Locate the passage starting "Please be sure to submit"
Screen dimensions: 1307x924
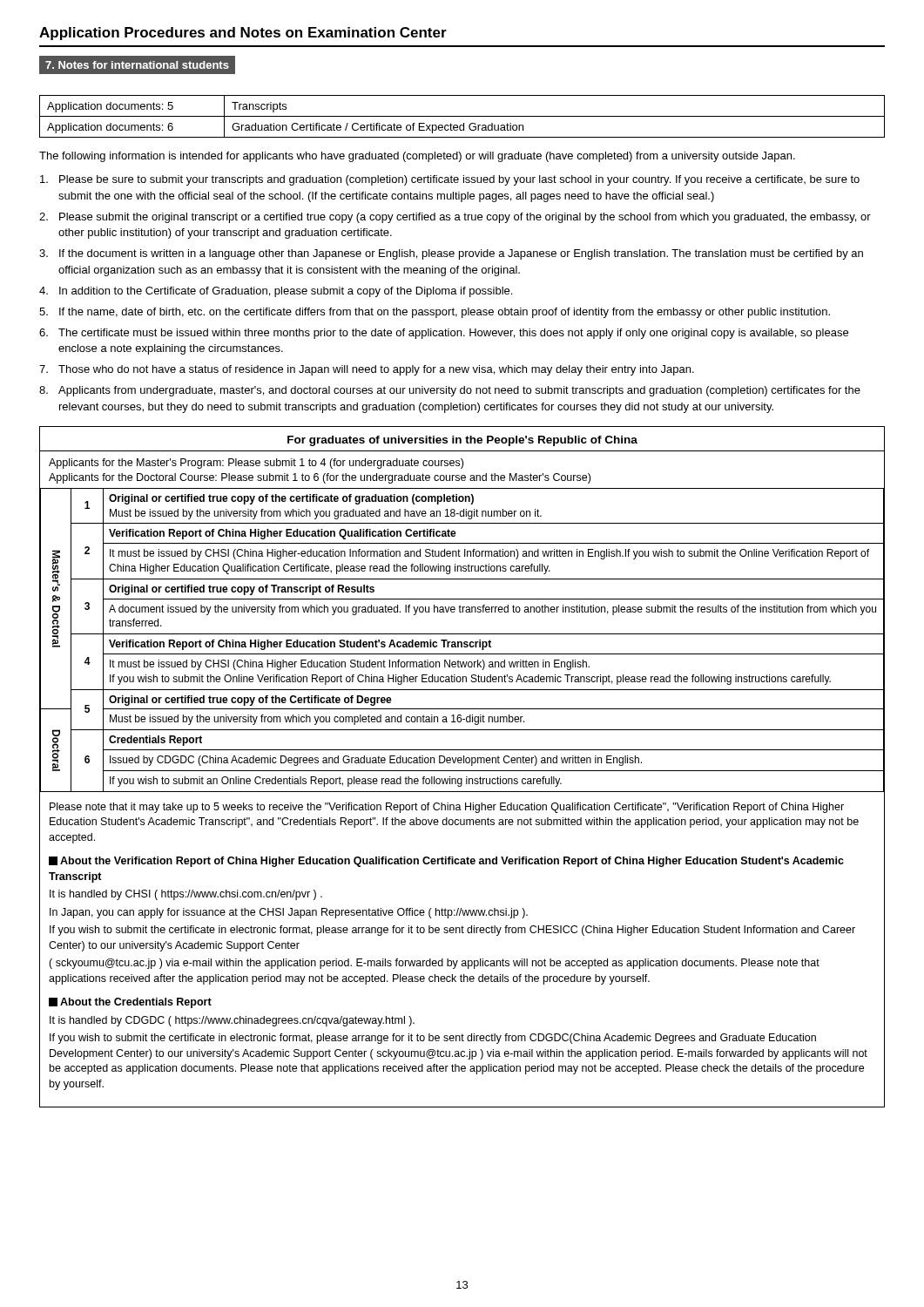click(x=462, y=188)
